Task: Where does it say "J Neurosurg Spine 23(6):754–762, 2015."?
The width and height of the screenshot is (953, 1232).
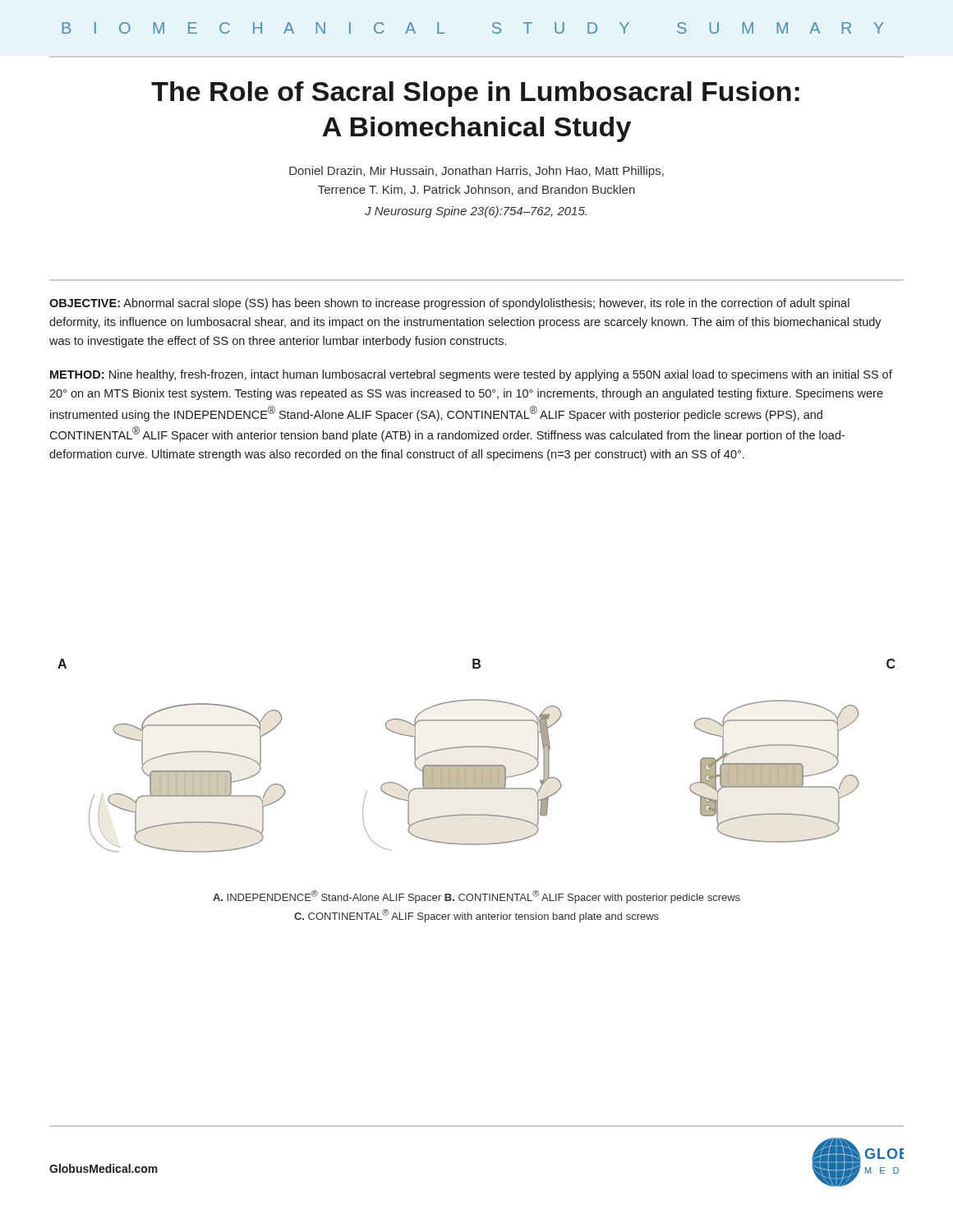Action: (x=476, y=211)
